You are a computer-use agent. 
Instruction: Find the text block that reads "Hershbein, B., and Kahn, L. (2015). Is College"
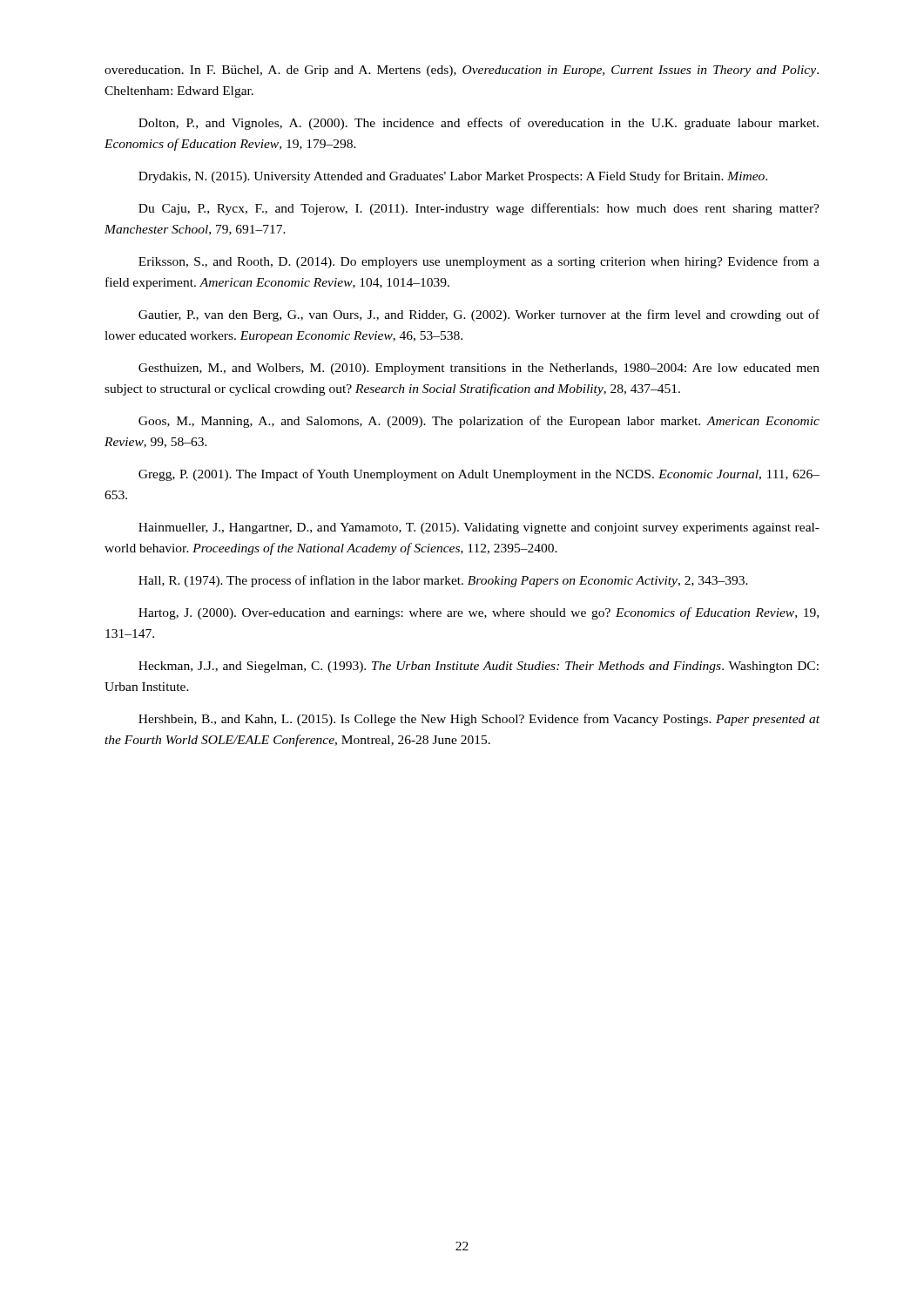[x=462, y=729]
